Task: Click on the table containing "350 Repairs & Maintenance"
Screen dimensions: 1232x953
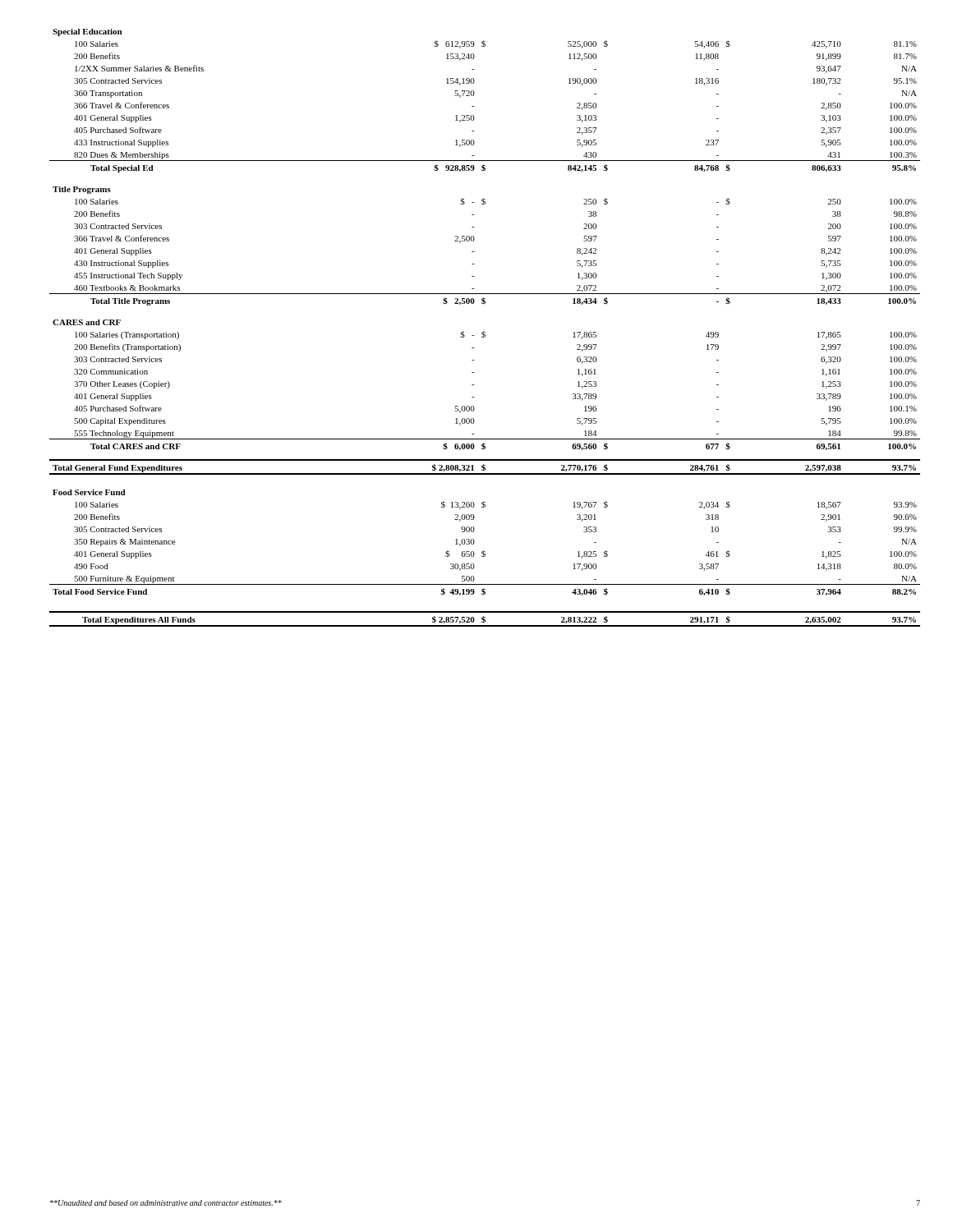Action: click(x=485, y=326)
